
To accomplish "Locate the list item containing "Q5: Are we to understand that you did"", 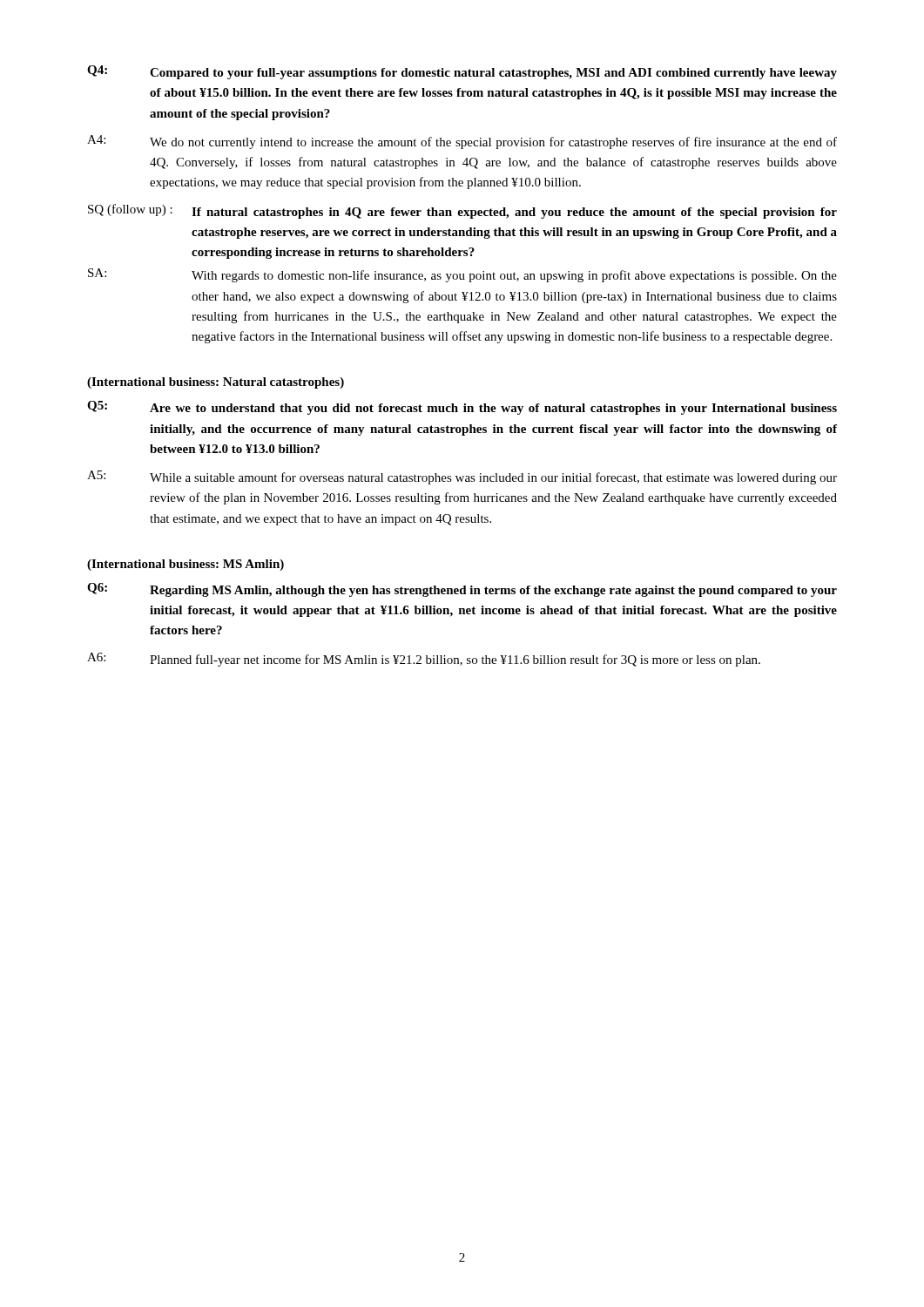I will tap(462, 429).
